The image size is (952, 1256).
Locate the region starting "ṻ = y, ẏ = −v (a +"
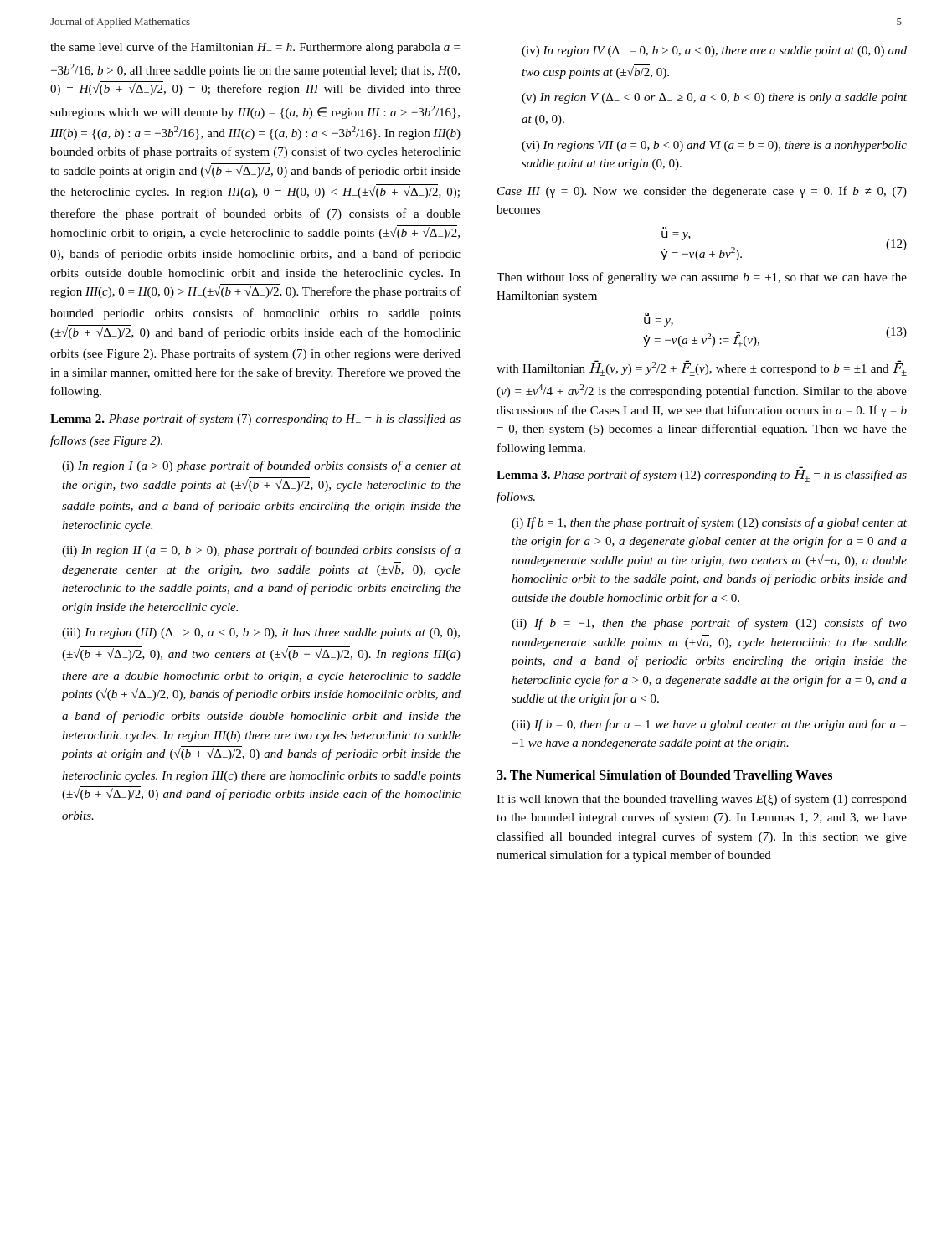coord(689,239)
